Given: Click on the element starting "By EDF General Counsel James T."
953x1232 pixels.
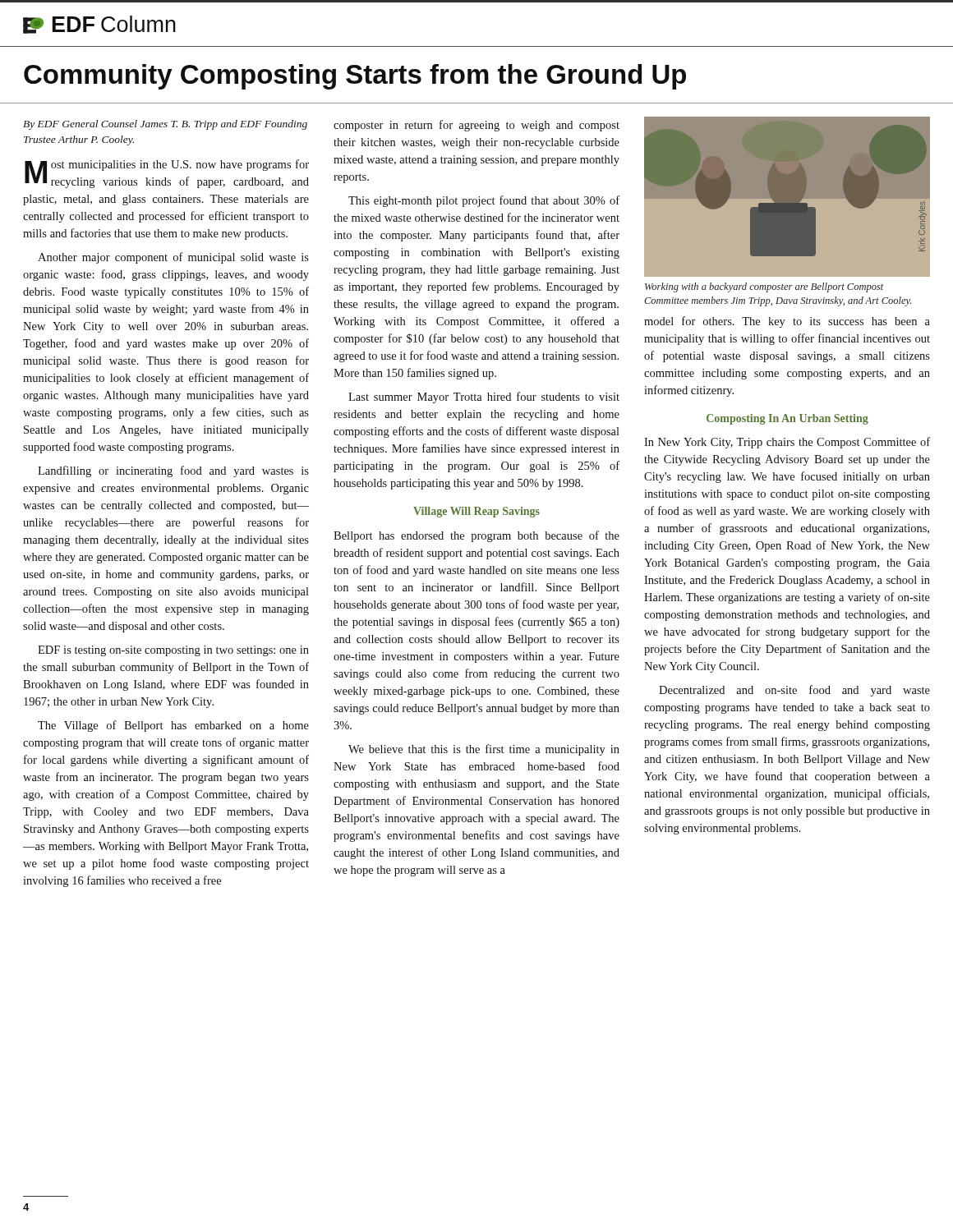Looking at the screenshot, I should click(165, 131).
